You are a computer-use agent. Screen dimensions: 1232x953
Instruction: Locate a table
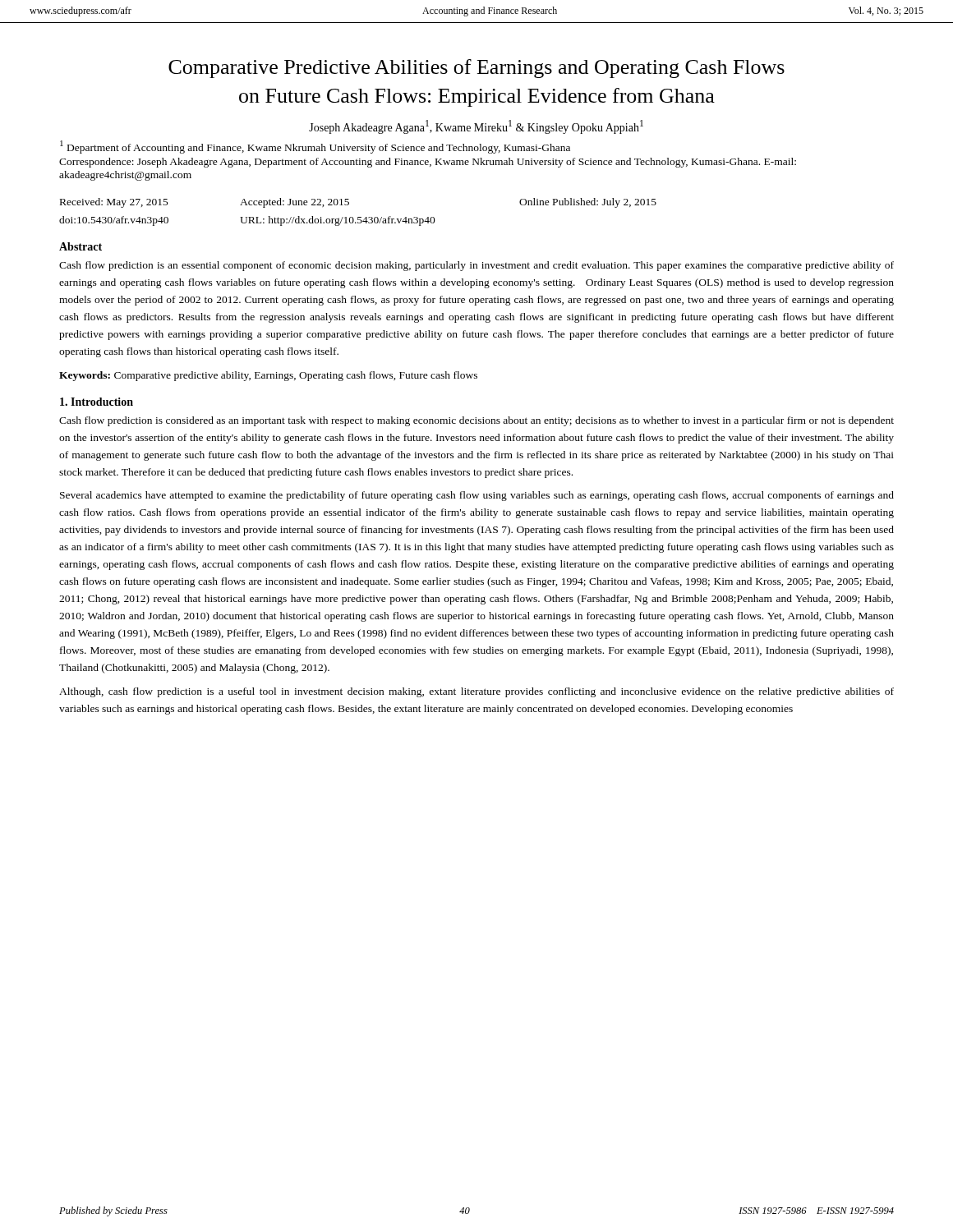coord(476,211)
